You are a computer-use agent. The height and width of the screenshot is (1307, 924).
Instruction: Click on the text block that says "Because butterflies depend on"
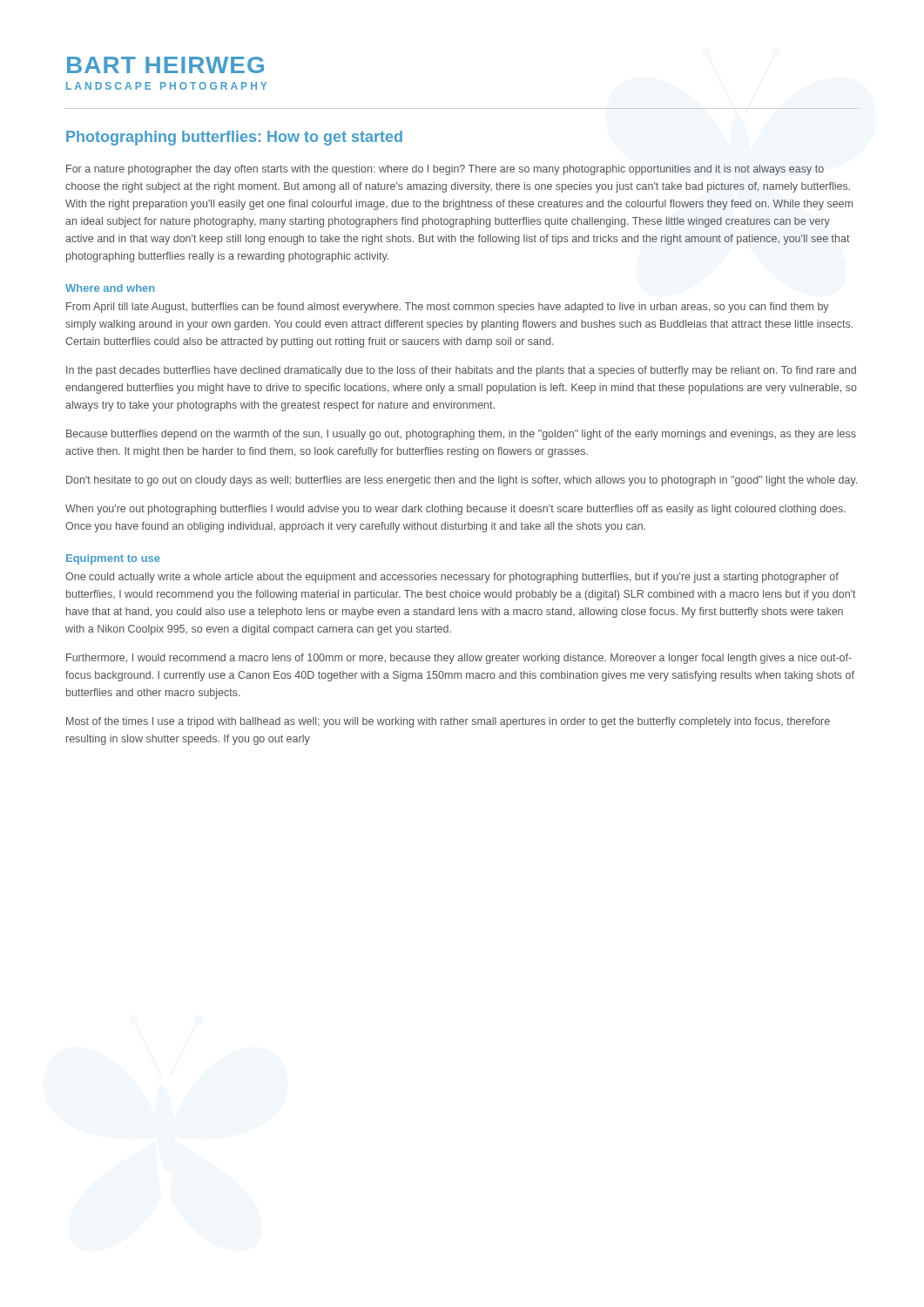462,442
